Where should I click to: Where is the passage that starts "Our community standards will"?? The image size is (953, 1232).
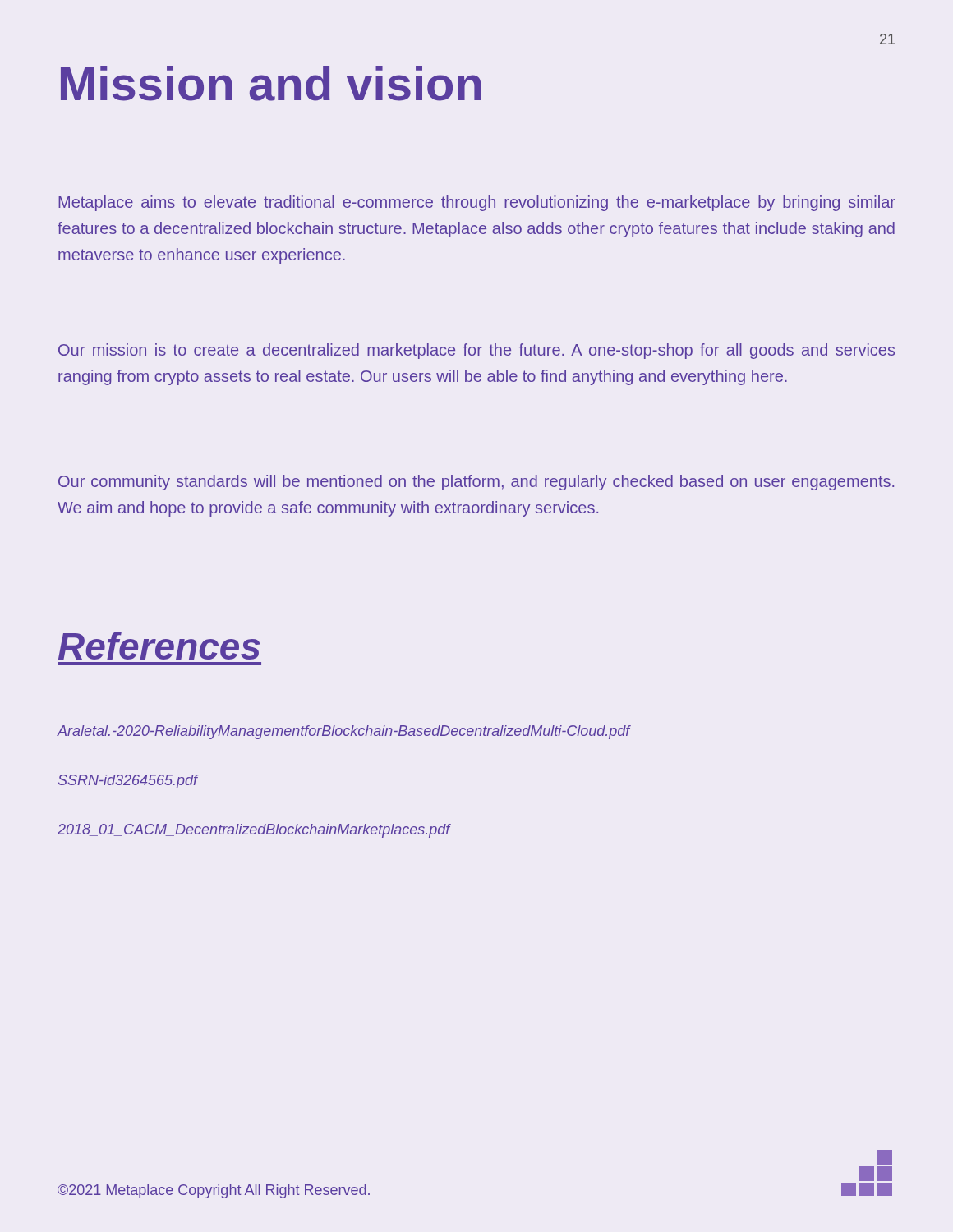point(476,494)
